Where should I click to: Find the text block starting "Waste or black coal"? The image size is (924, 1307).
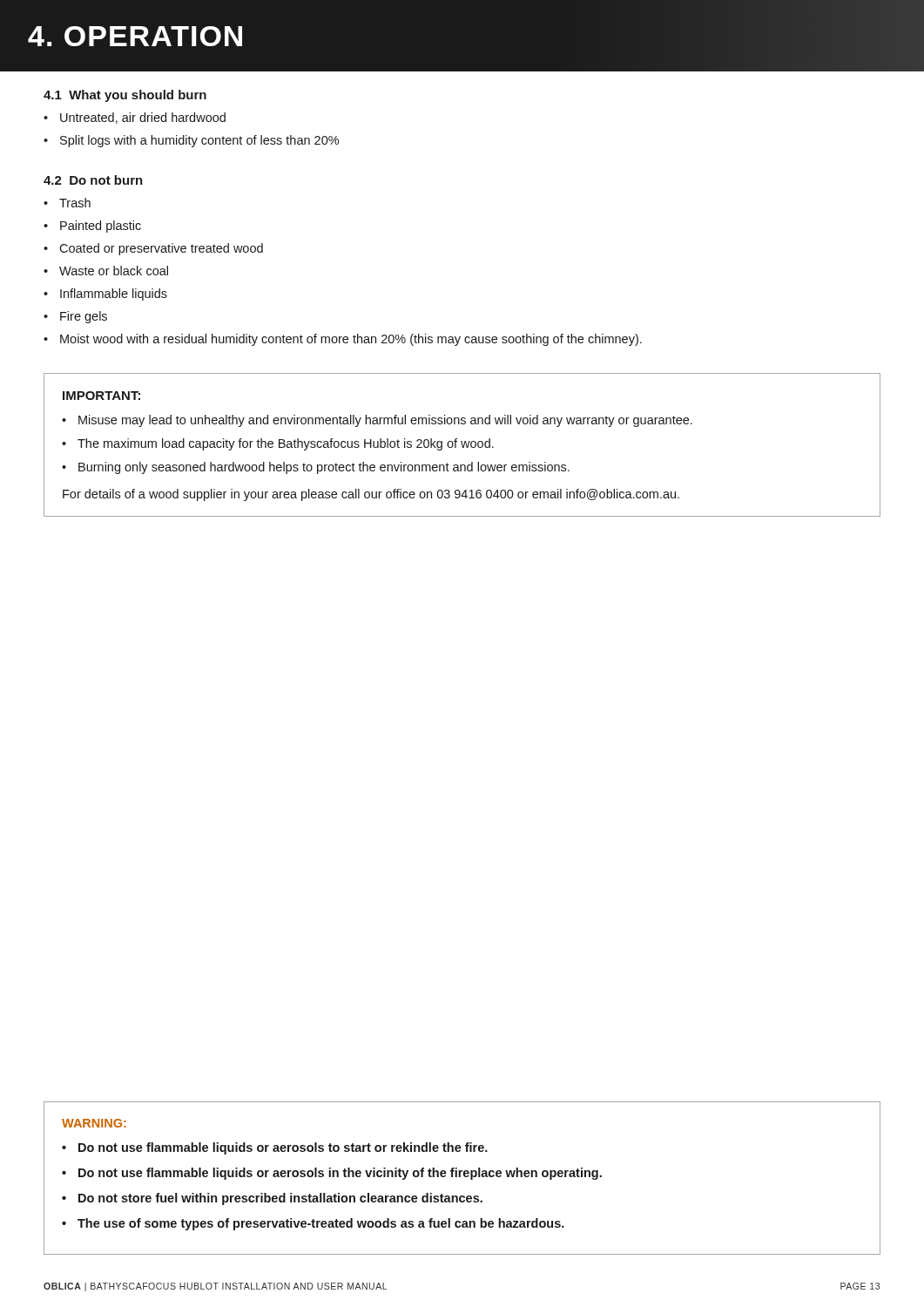coord(114,271)
